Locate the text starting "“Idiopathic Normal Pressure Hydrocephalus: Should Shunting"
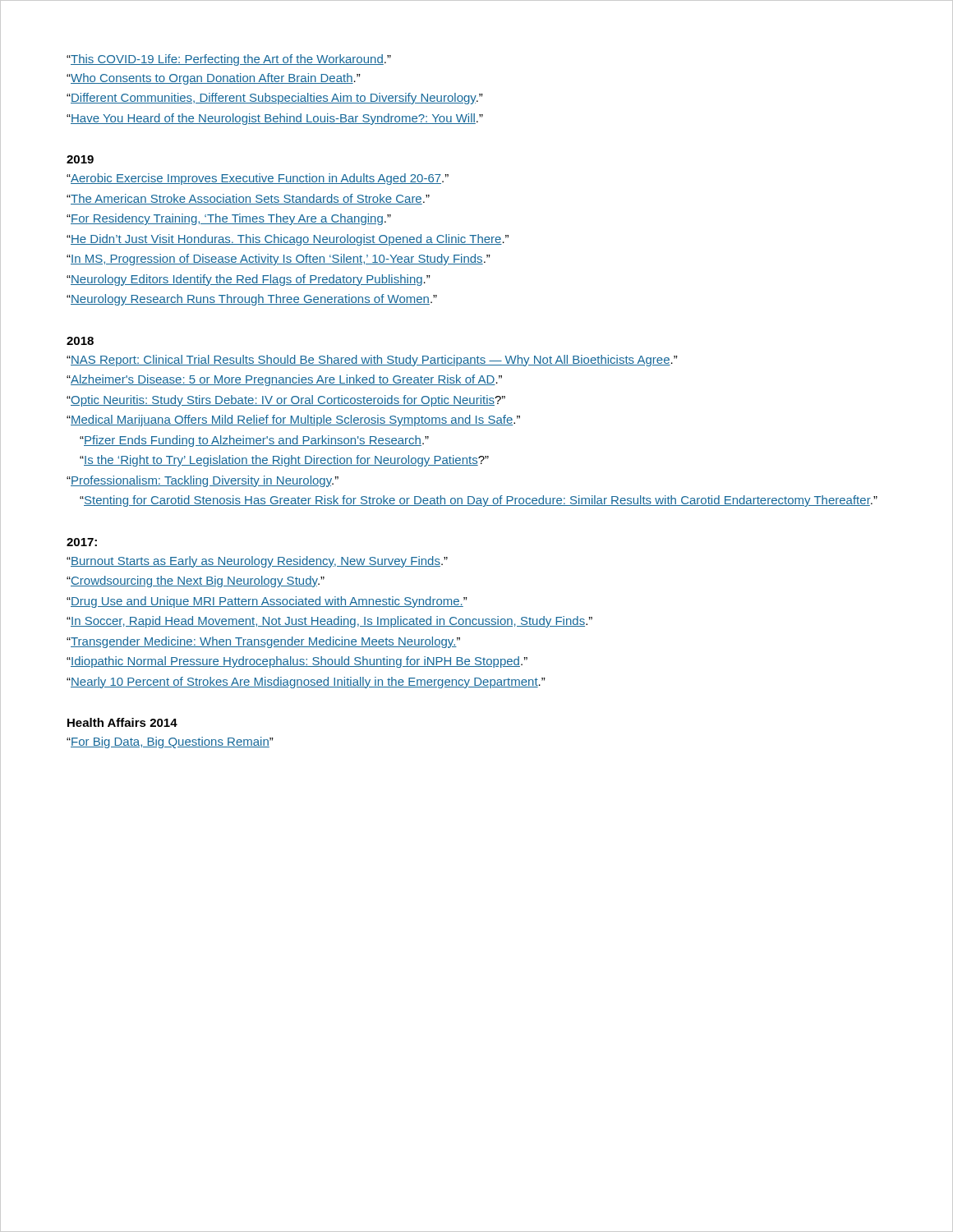This screenshot has width=953, height=1232. 297,661
